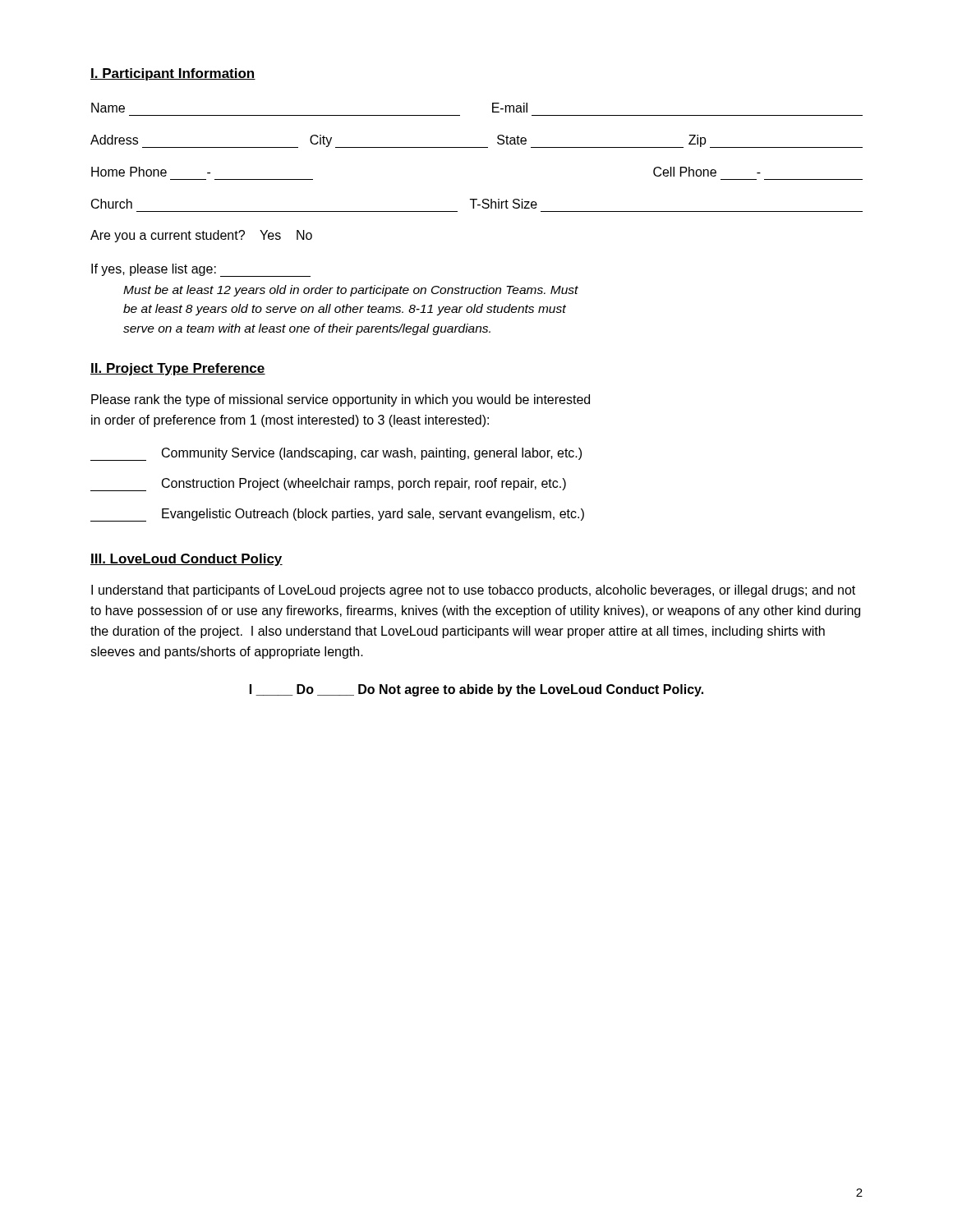Locate the text block starting "Evangelistic Outreach (block parties, yard sale,"
The height and width of the screenshot is (1232, 953).
coord(338,514)
